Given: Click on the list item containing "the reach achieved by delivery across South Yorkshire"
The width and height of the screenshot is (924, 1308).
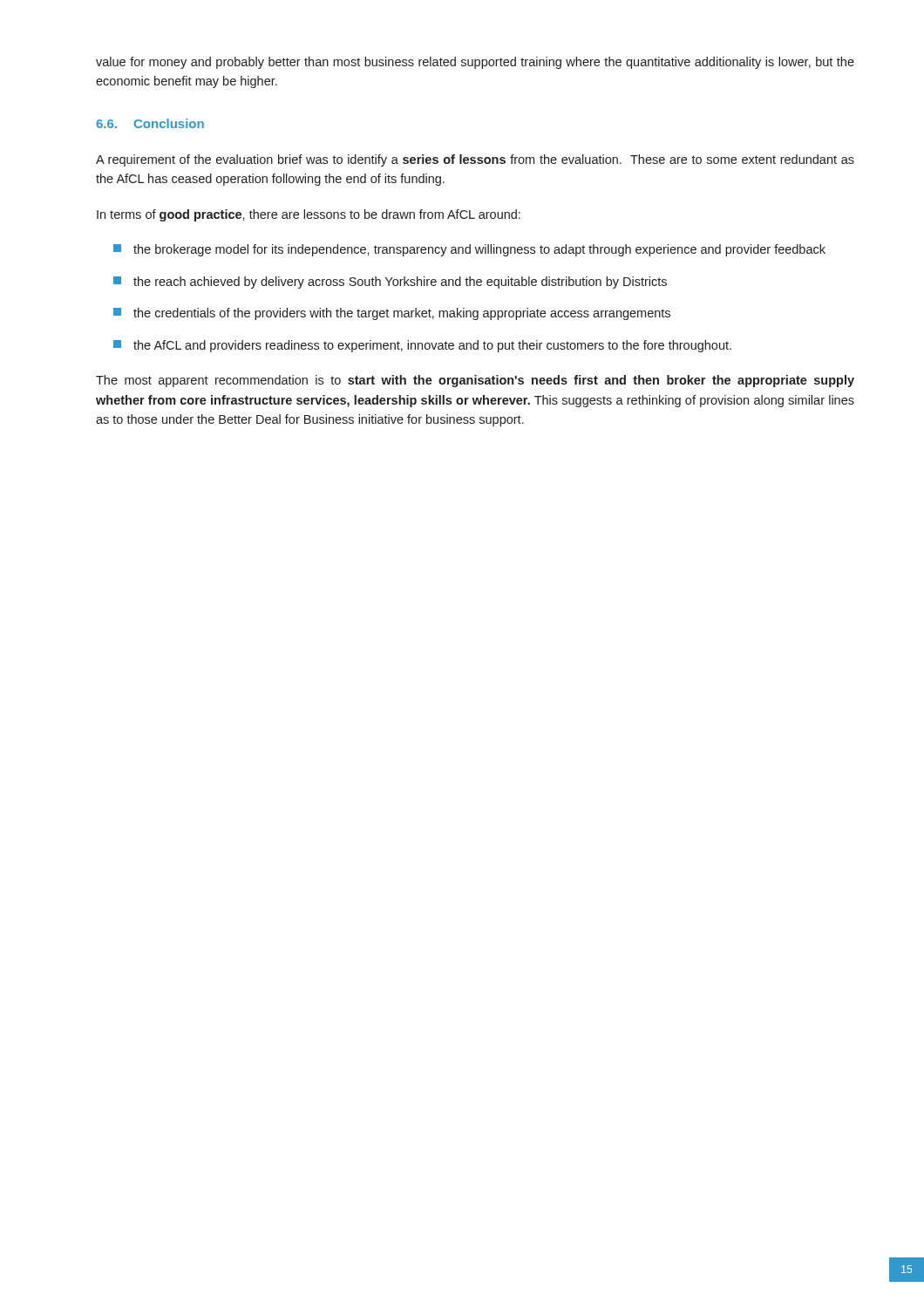Looking at the screenshot, I should click(484, 282).
